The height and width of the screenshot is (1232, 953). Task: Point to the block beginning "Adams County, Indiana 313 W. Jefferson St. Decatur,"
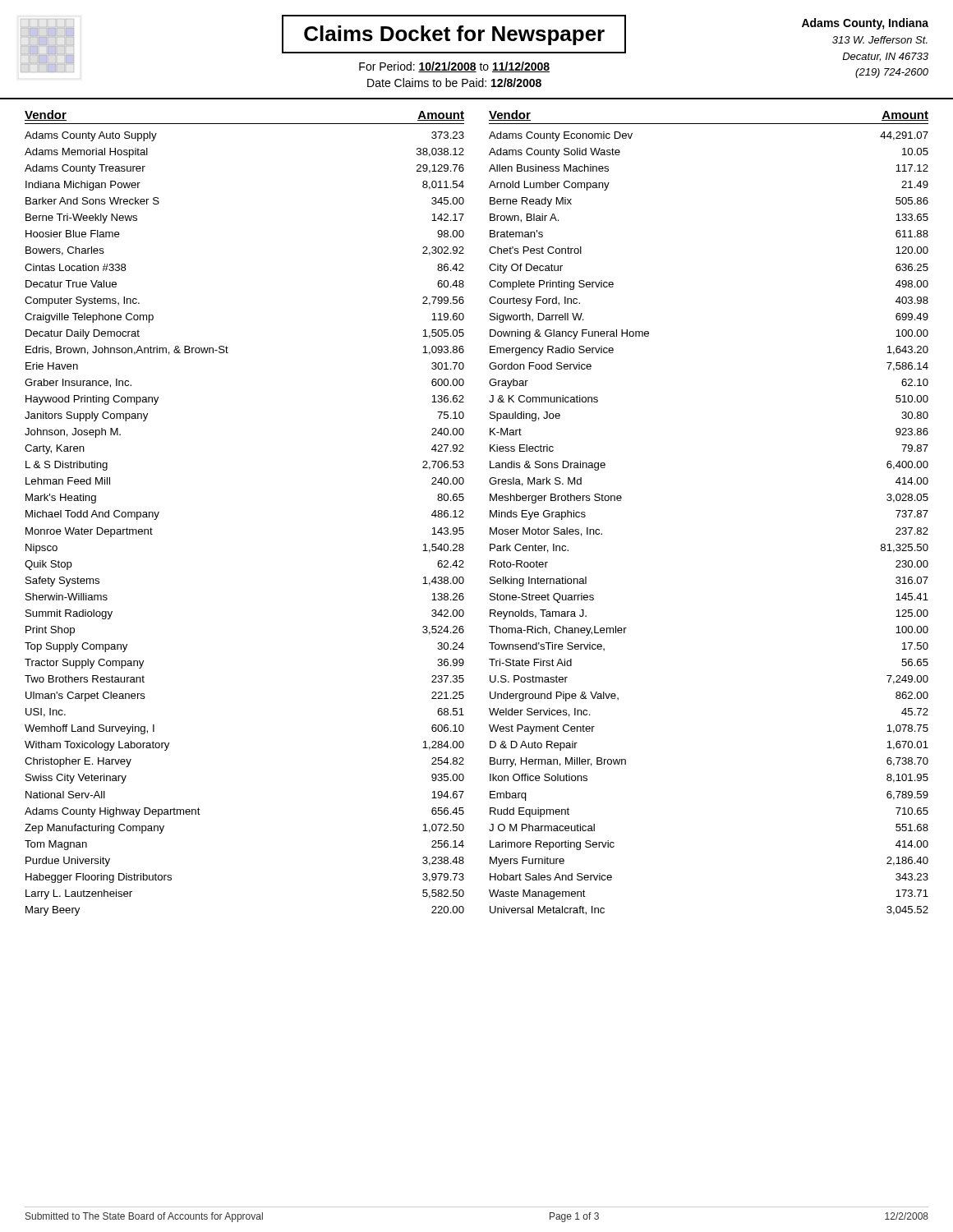coord(865,47)
